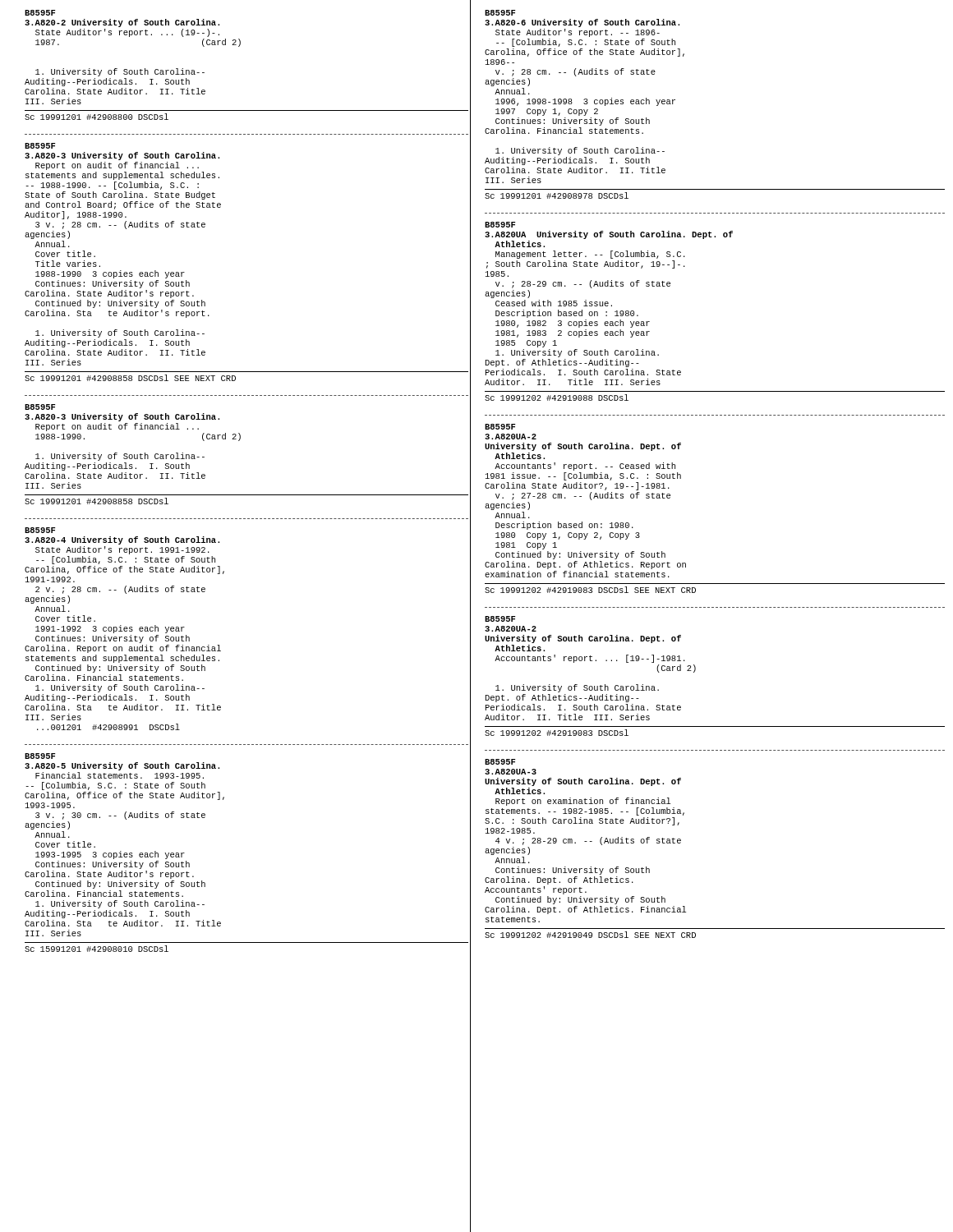Where is the passage that starts "B8595F 3.A820UA University of South"?

[500, 225]
